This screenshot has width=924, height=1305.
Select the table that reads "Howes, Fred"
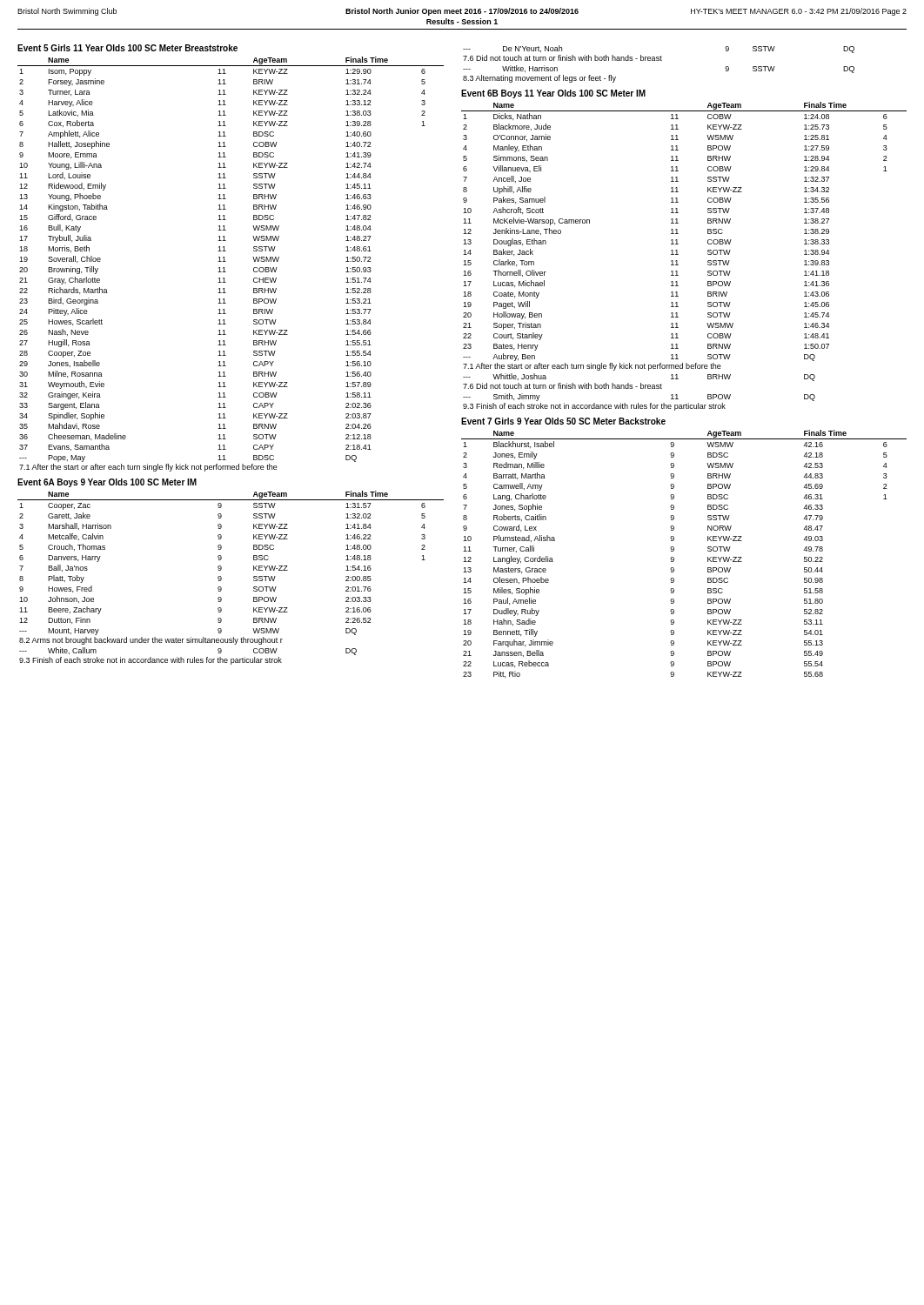[231, 577]
